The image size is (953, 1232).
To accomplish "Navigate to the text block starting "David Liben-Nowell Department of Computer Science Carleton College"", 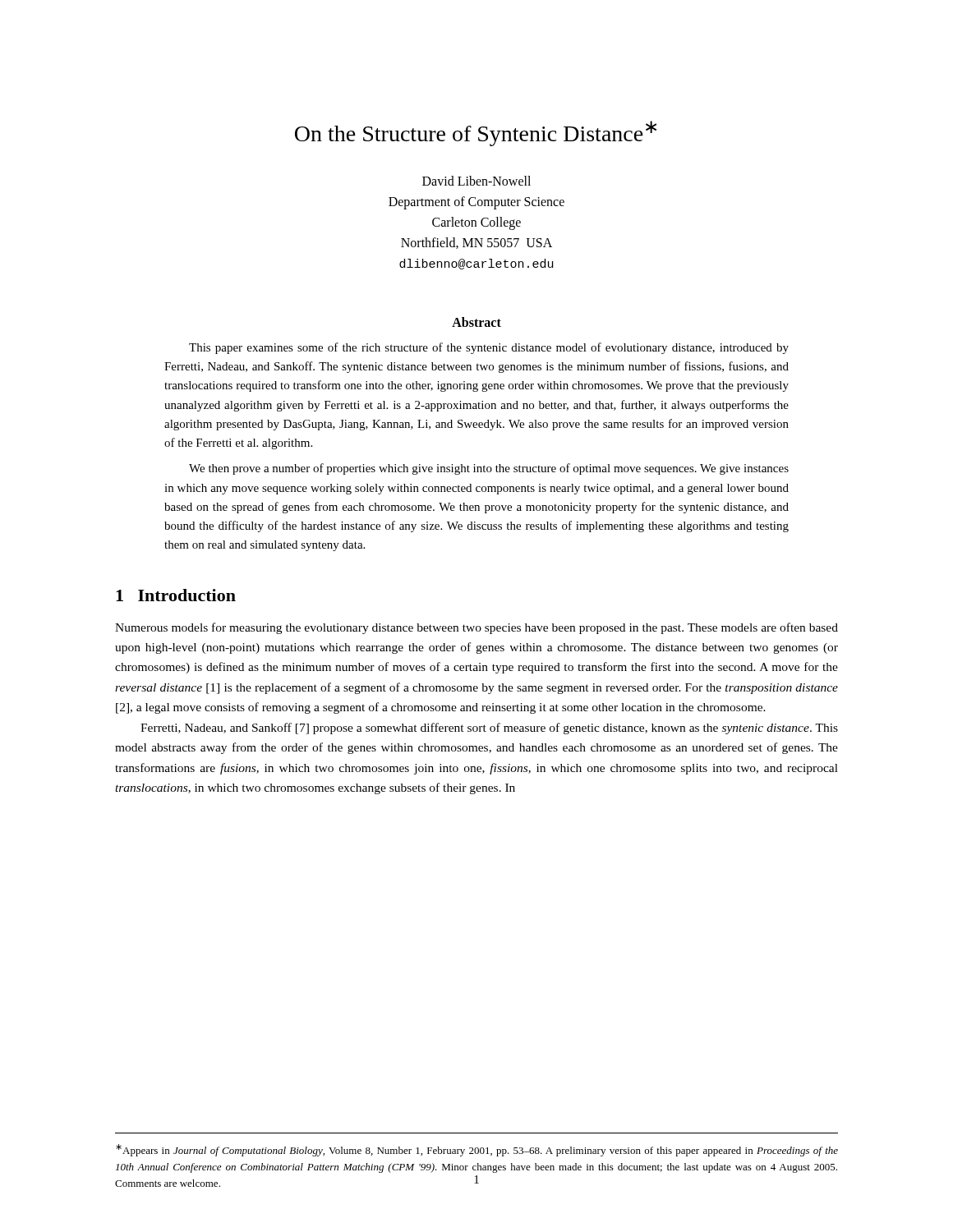I will click(x=476, y=223).
